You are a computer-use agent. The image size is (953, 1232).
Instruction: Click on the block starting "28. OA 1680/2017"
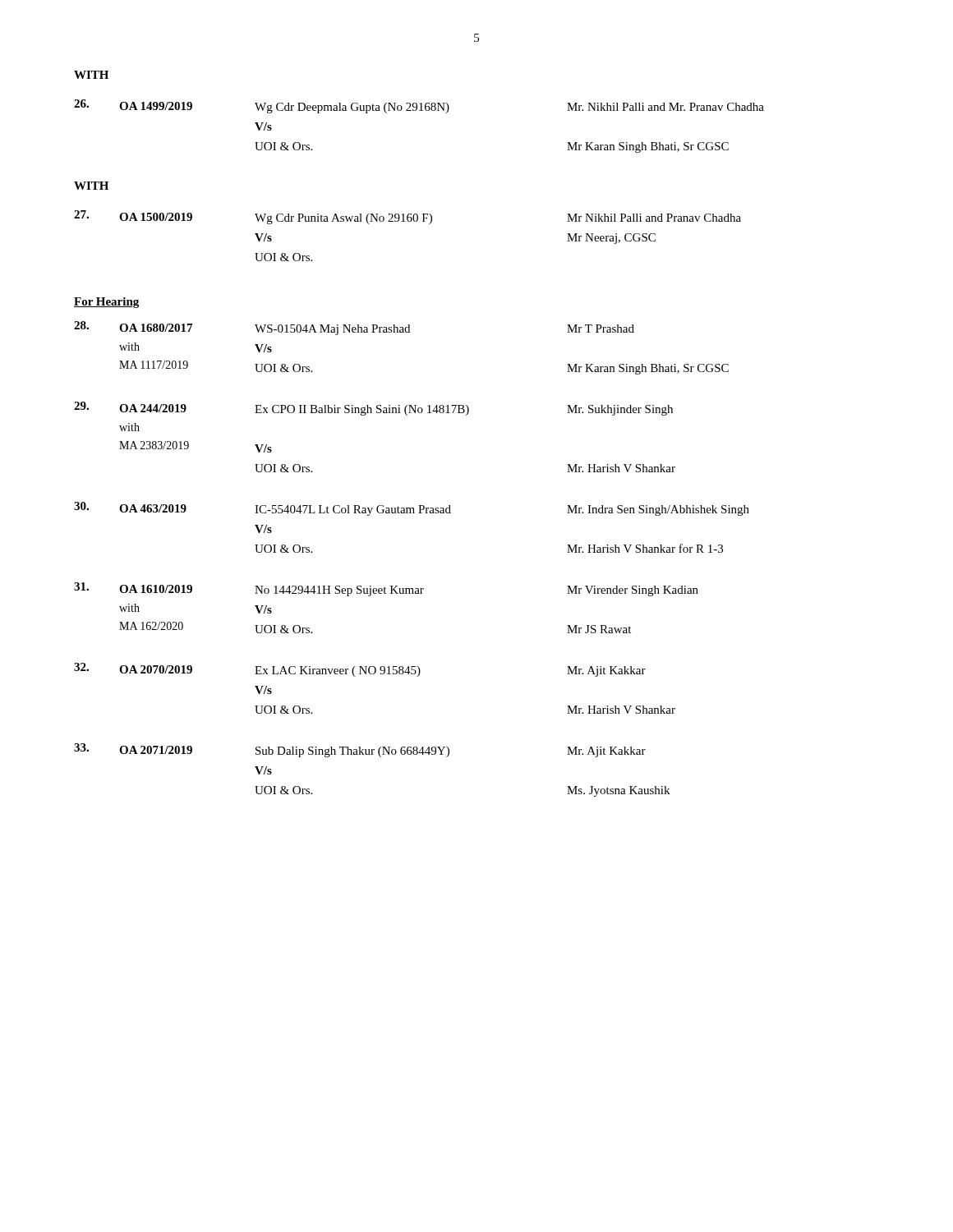pos(354,328)
